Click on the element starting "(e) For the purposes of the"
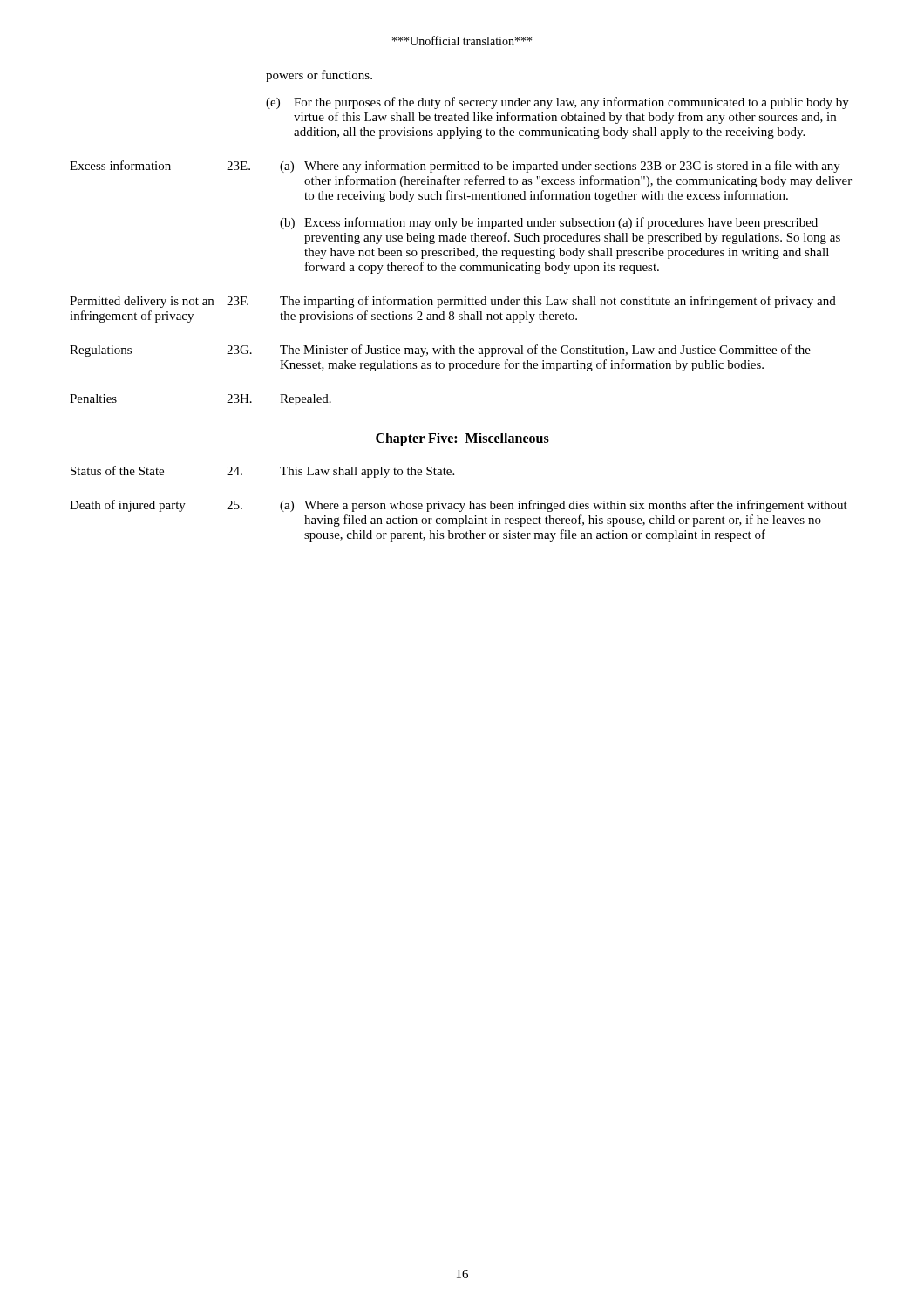924x1308 pixels. tap(560, 117)
